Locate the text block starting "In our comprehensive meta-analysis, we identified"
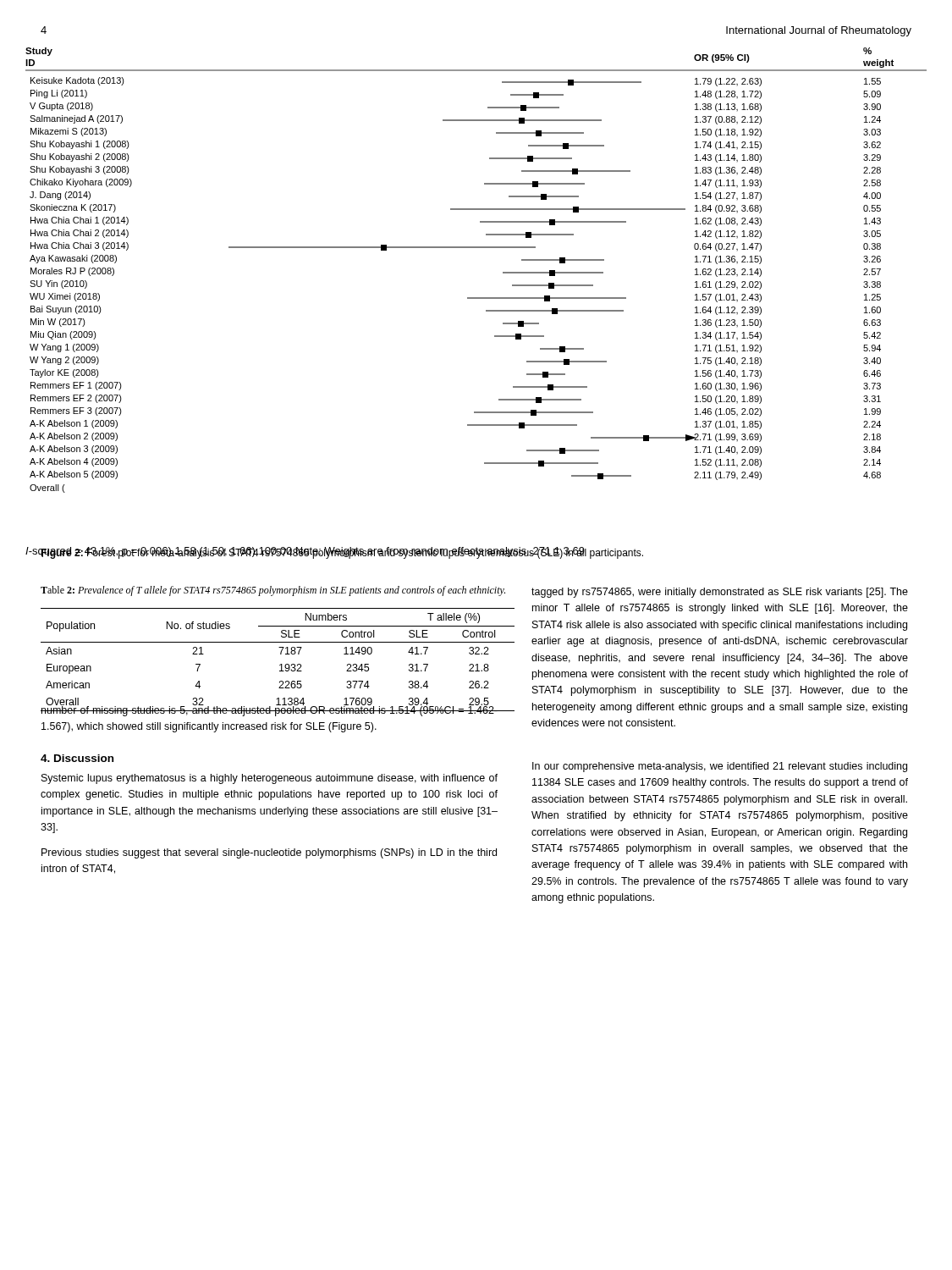952x1270 pixels. [720, 832]
